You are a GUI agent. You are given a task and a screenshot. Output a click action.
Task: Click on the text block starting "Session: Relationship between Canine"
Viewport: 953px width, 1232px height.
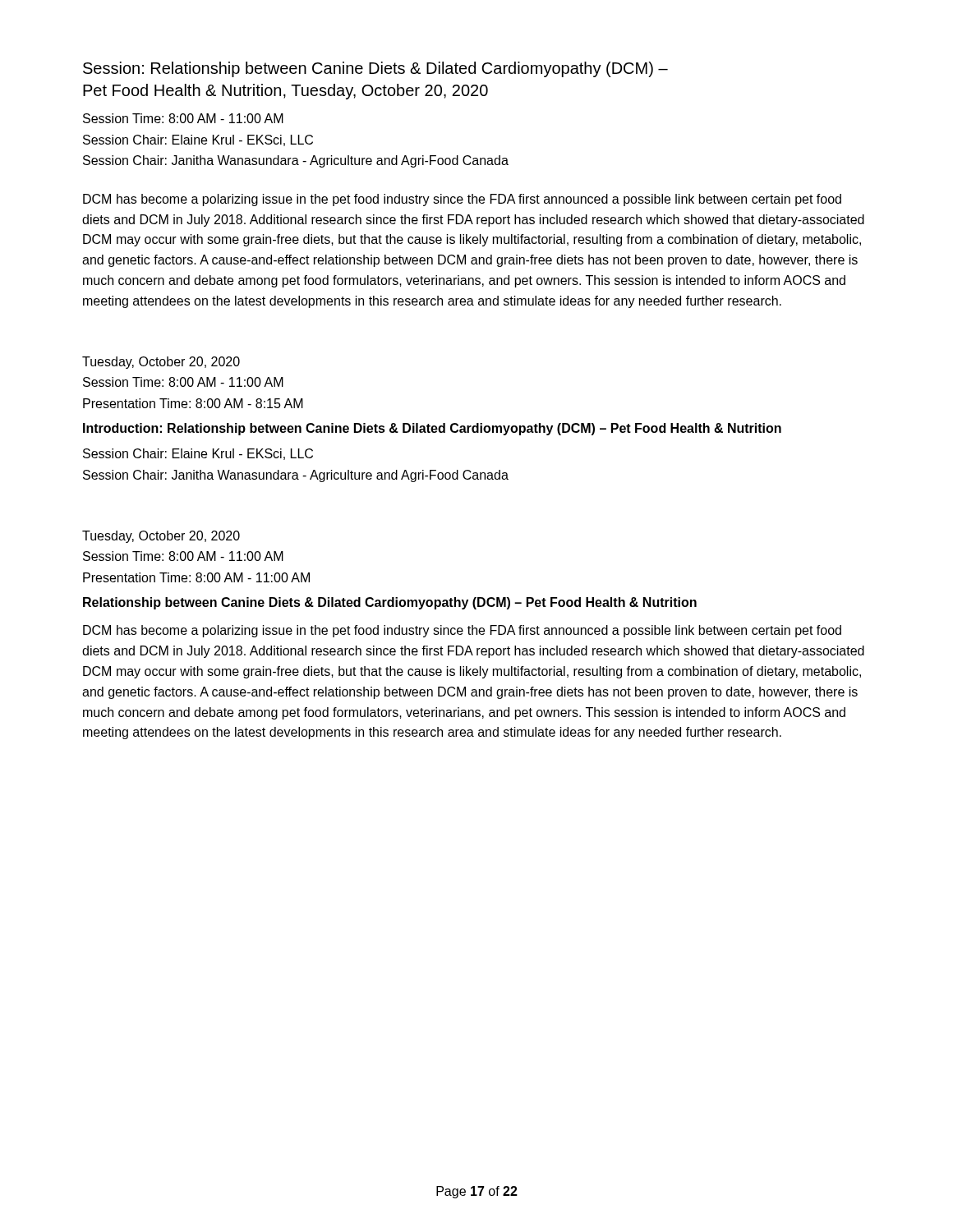pyautogui.click(x=375, y=79)
